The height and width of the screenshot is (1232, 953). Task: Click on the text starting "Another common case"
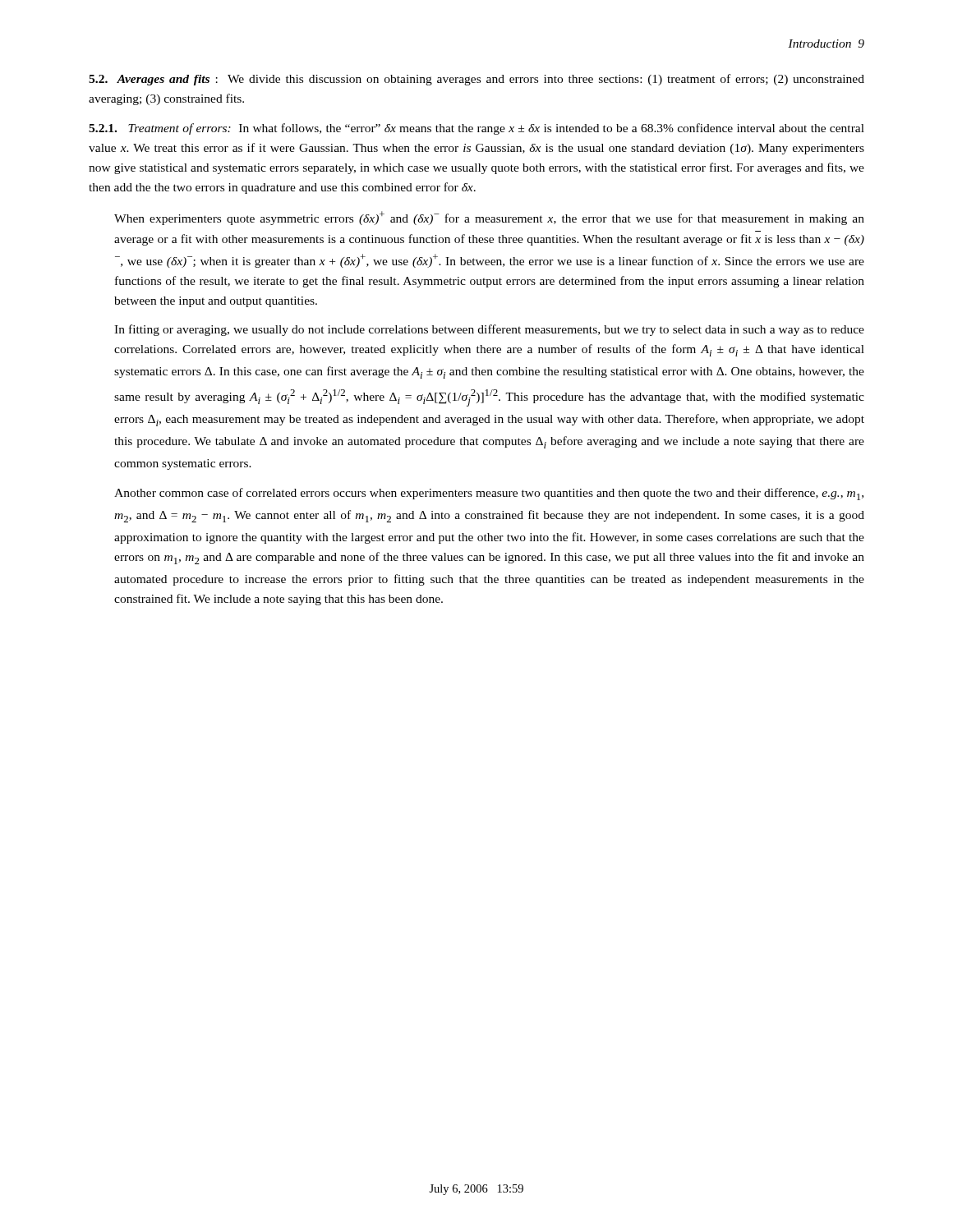489,546
